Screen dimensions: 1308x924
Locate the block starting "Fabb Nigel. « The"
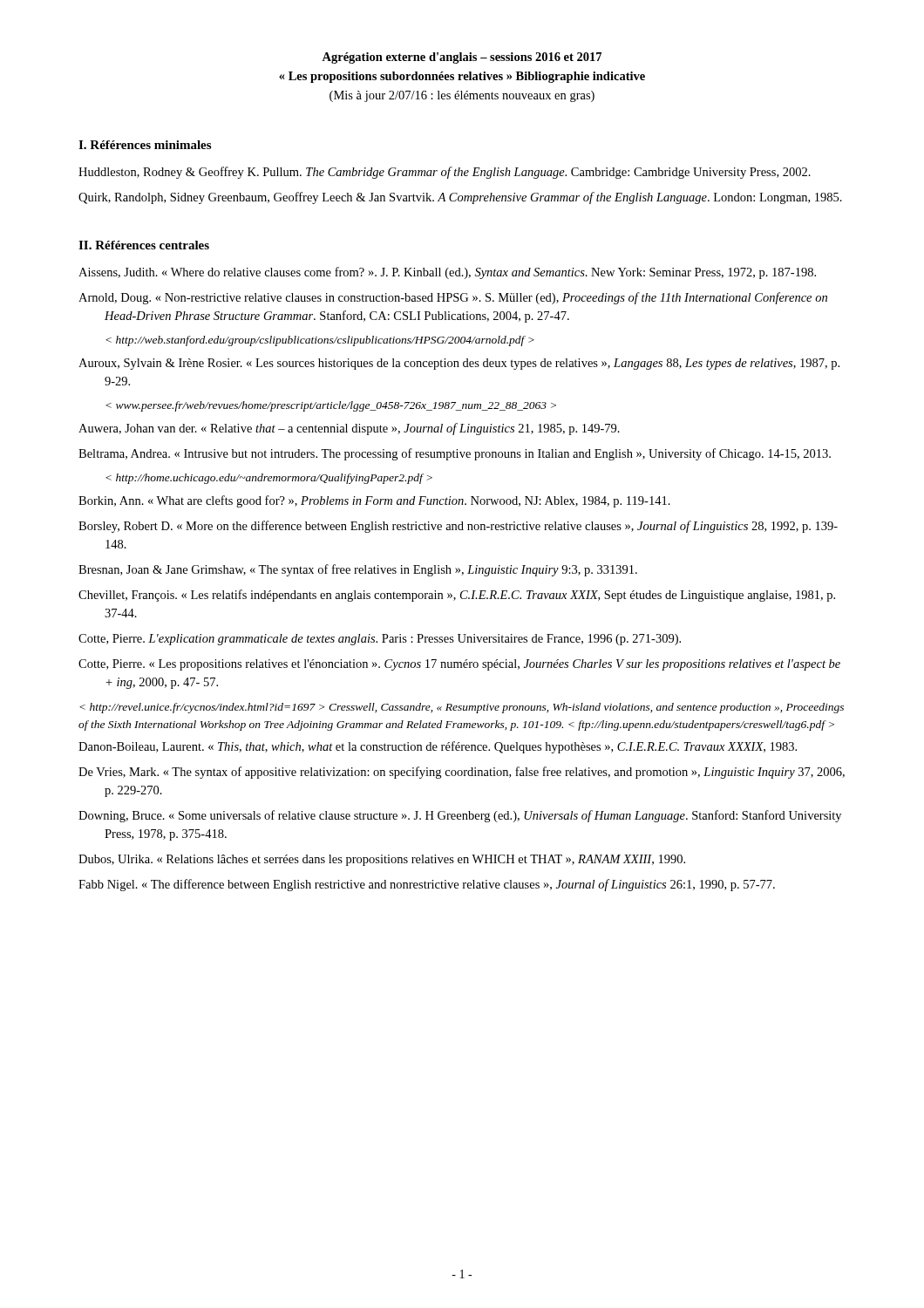427,885
